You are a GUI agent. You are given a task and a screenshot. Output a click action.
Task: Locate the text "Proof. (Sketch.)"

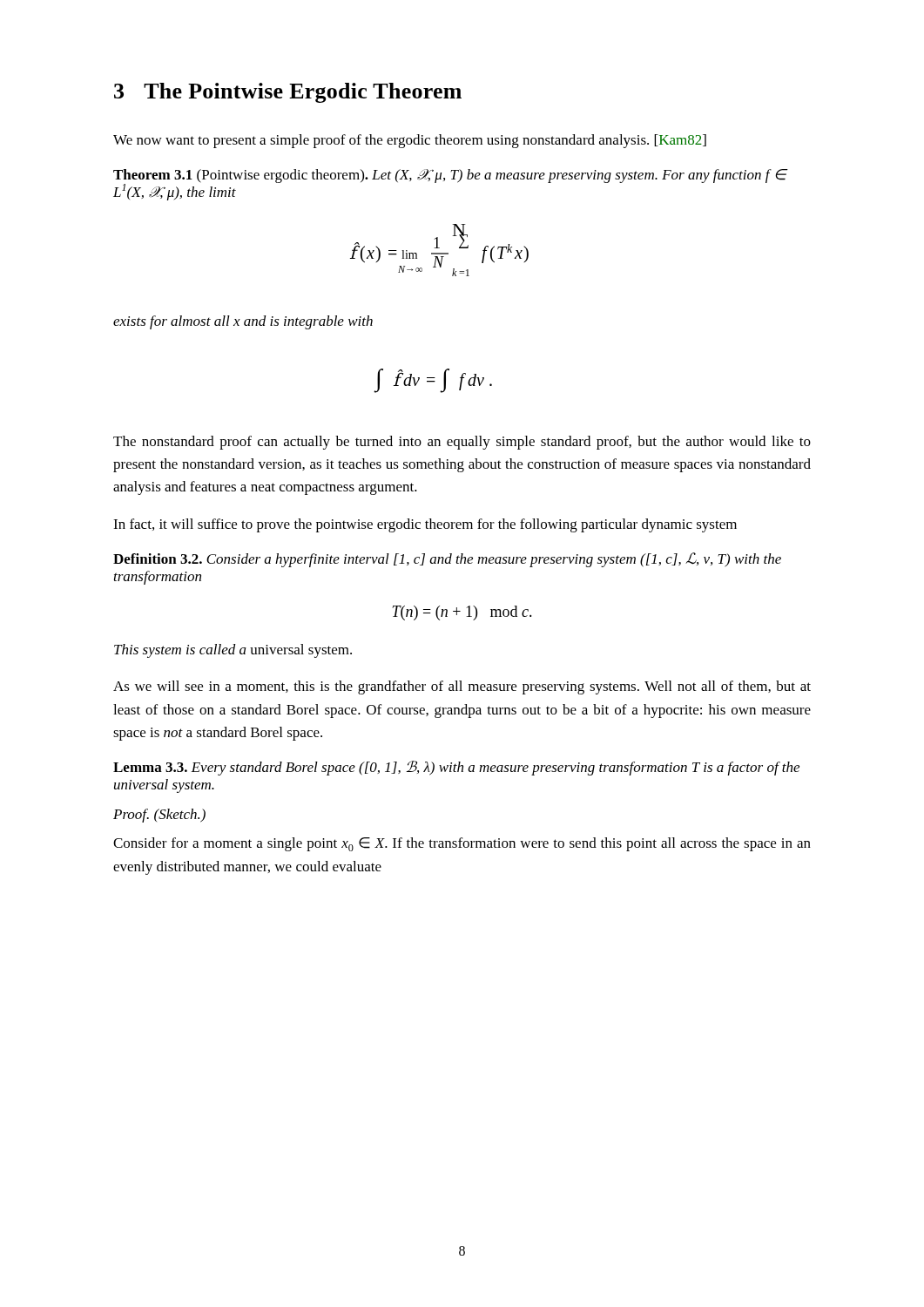click(160, 815)
